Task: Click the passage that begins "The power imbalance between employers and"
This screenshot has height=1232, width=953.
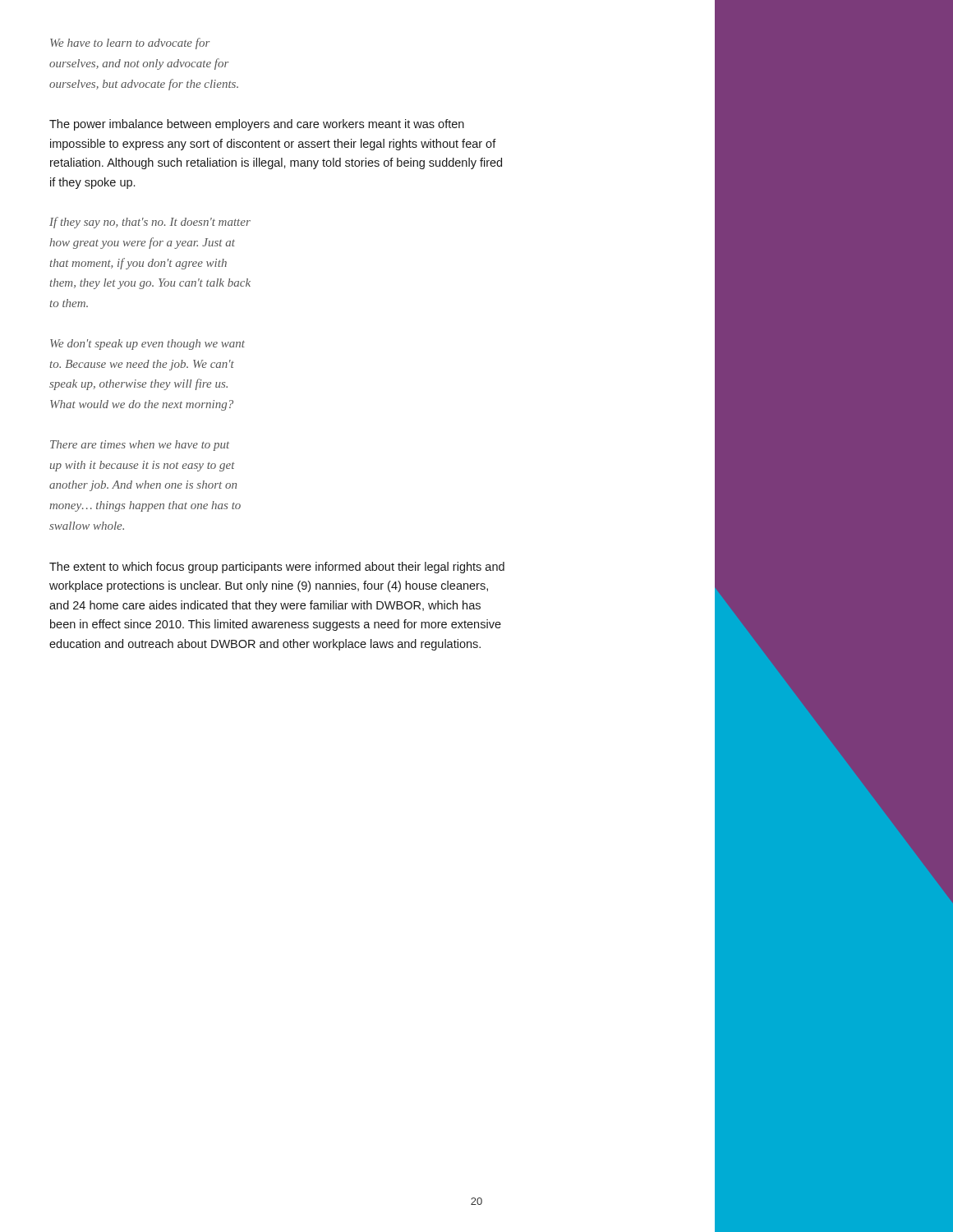Action: coord(276,153)
